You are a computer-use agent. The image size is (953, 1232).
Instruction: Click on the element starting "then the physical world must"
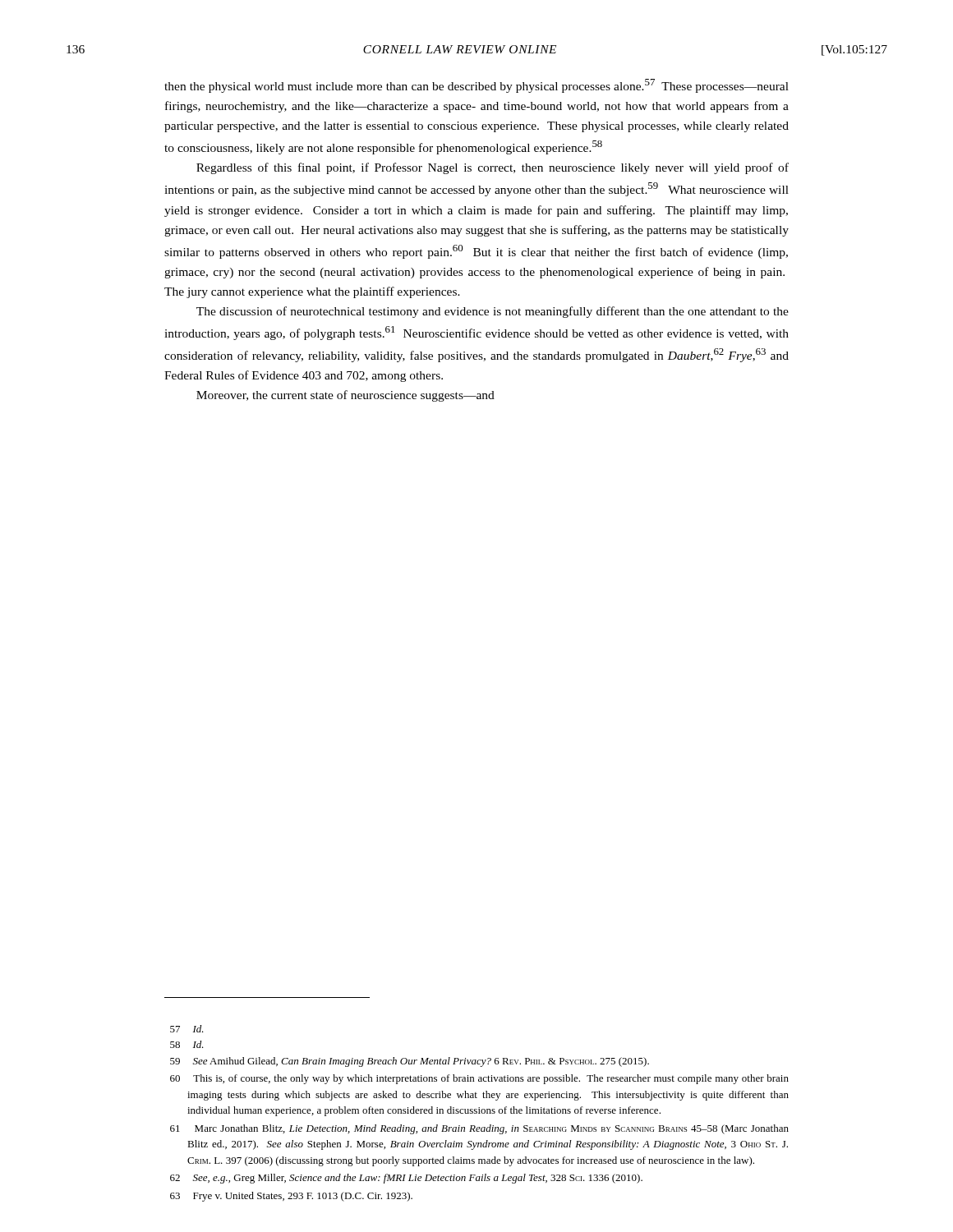[x=476, y=116]
